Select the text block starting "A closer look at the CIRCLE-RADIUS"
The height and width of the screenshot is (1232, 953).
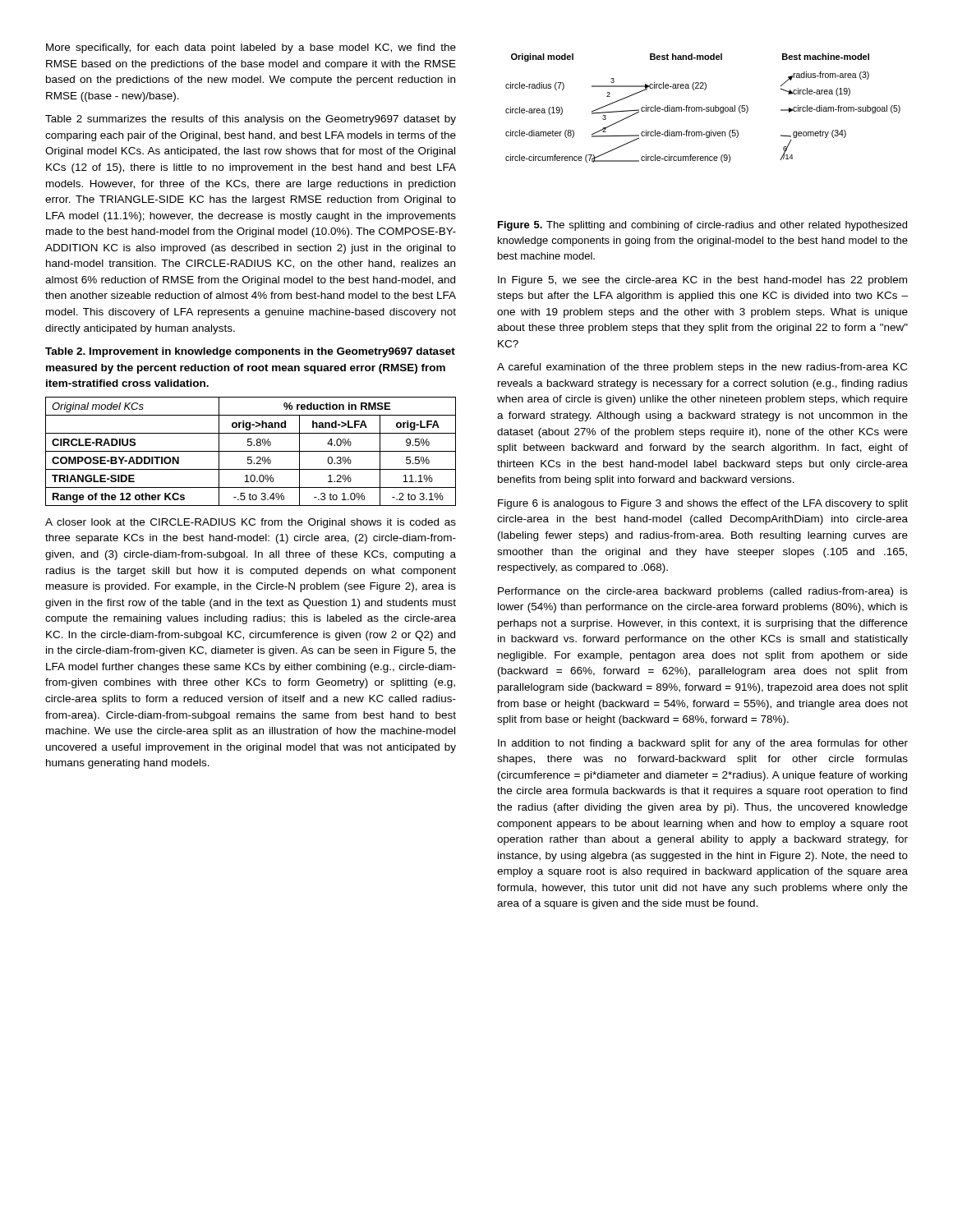point(251,643)
